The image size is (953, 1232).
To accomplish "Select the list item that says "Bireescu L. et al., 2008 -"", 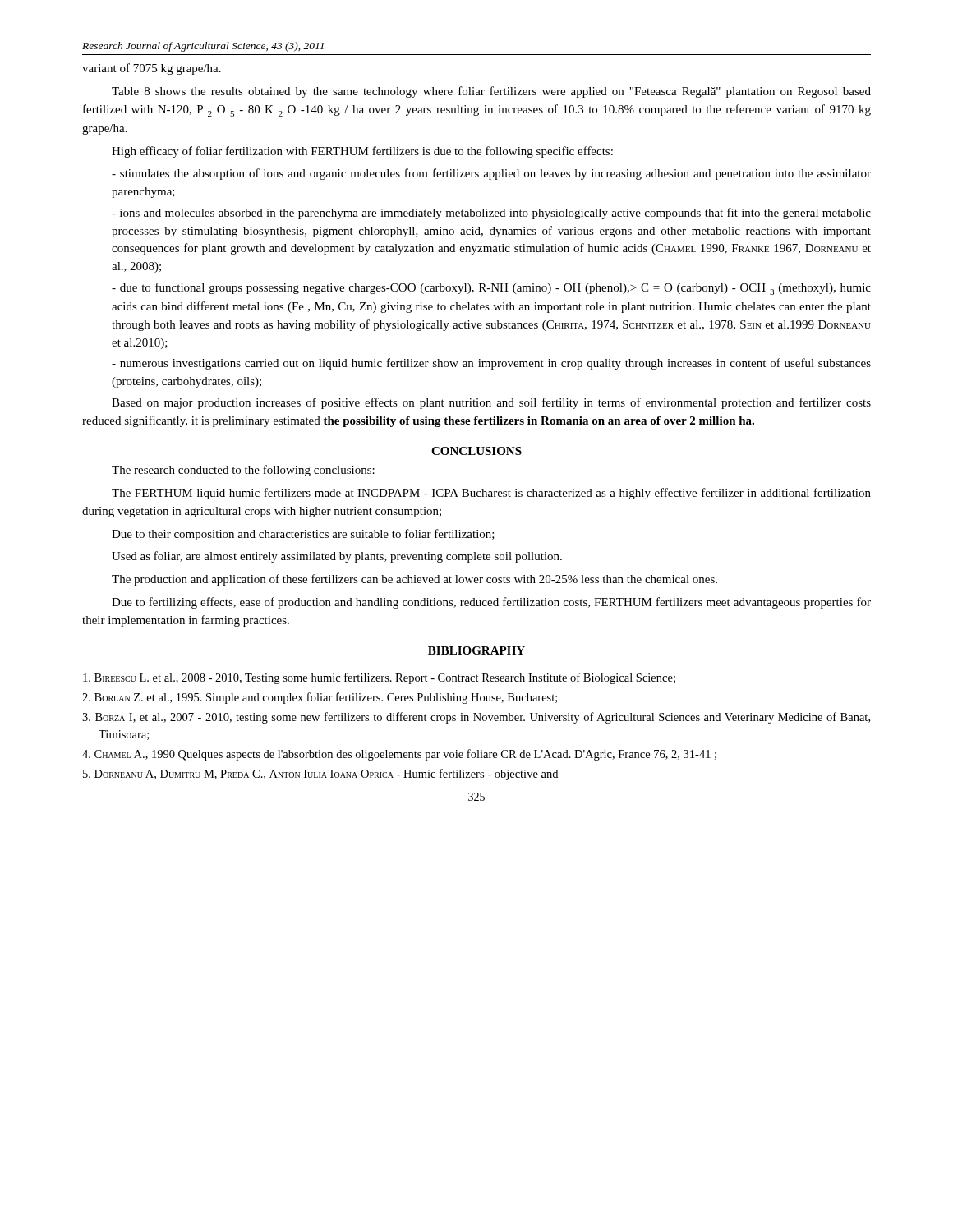I will [x=379, y=678].
